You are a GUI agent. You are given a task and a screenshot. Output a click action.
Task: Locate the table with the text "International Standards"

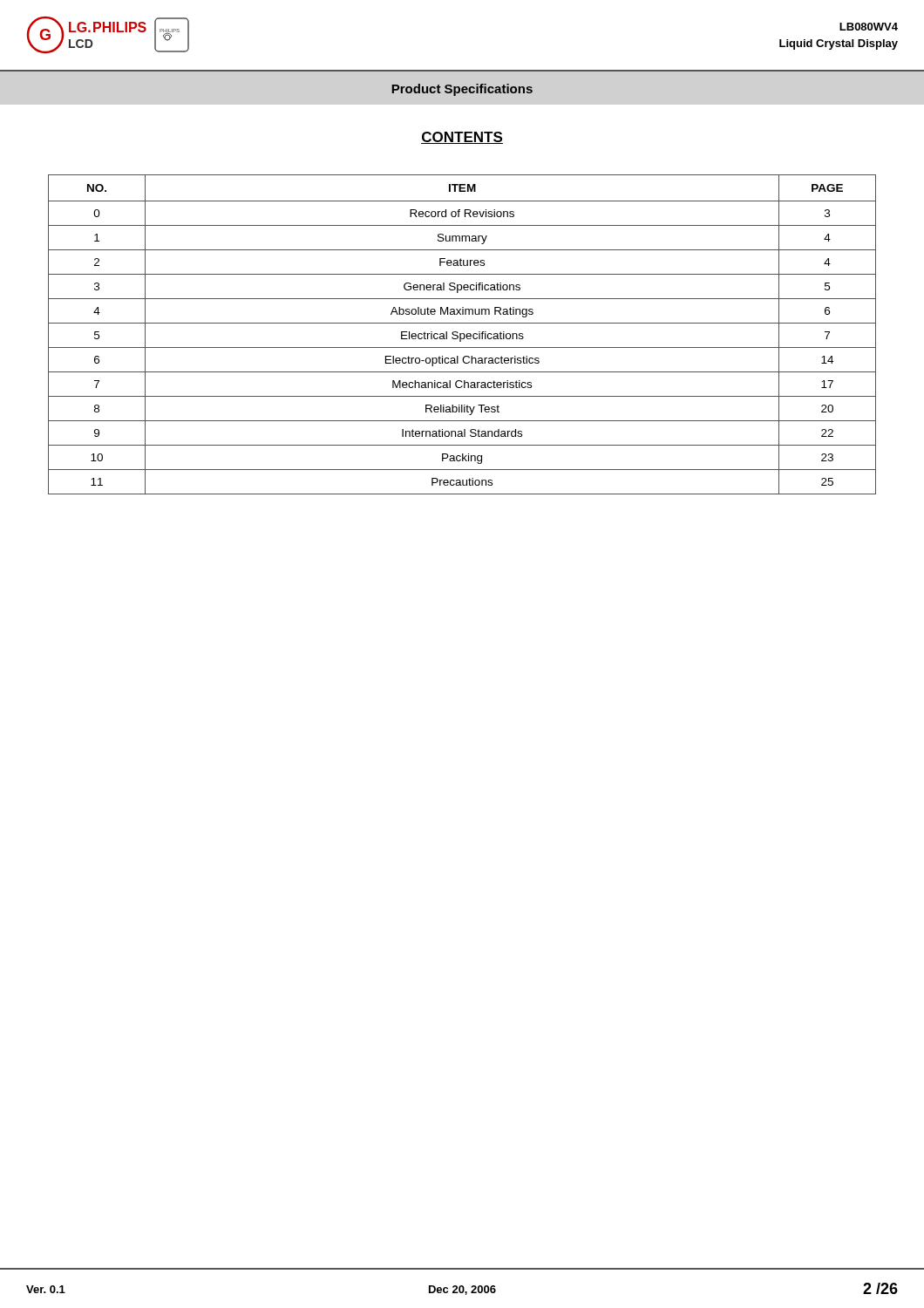tap(462, 334)
